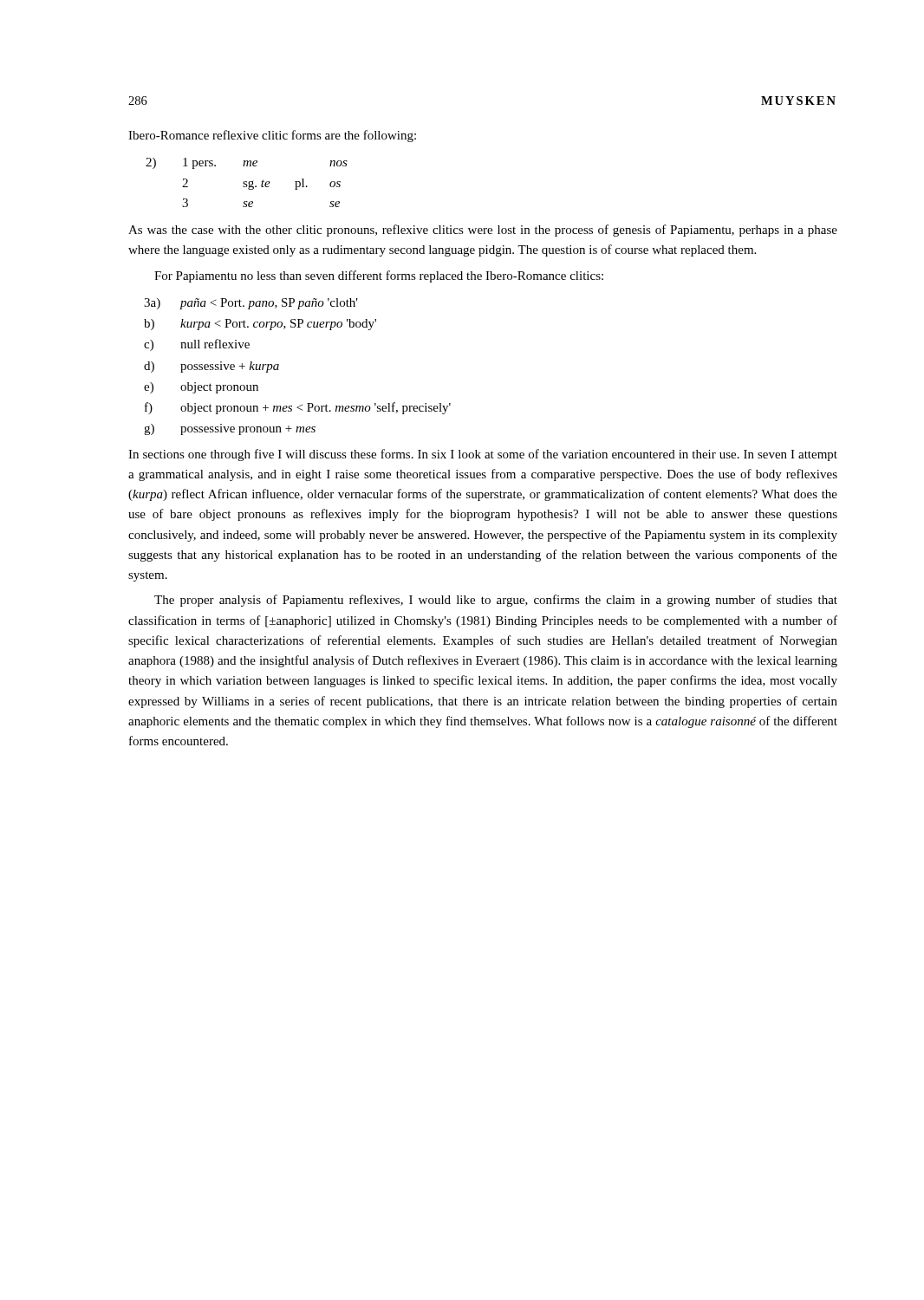
Task: Find the text block starting "For Papiamentu no less than seven different"
Action: (379, 275)
